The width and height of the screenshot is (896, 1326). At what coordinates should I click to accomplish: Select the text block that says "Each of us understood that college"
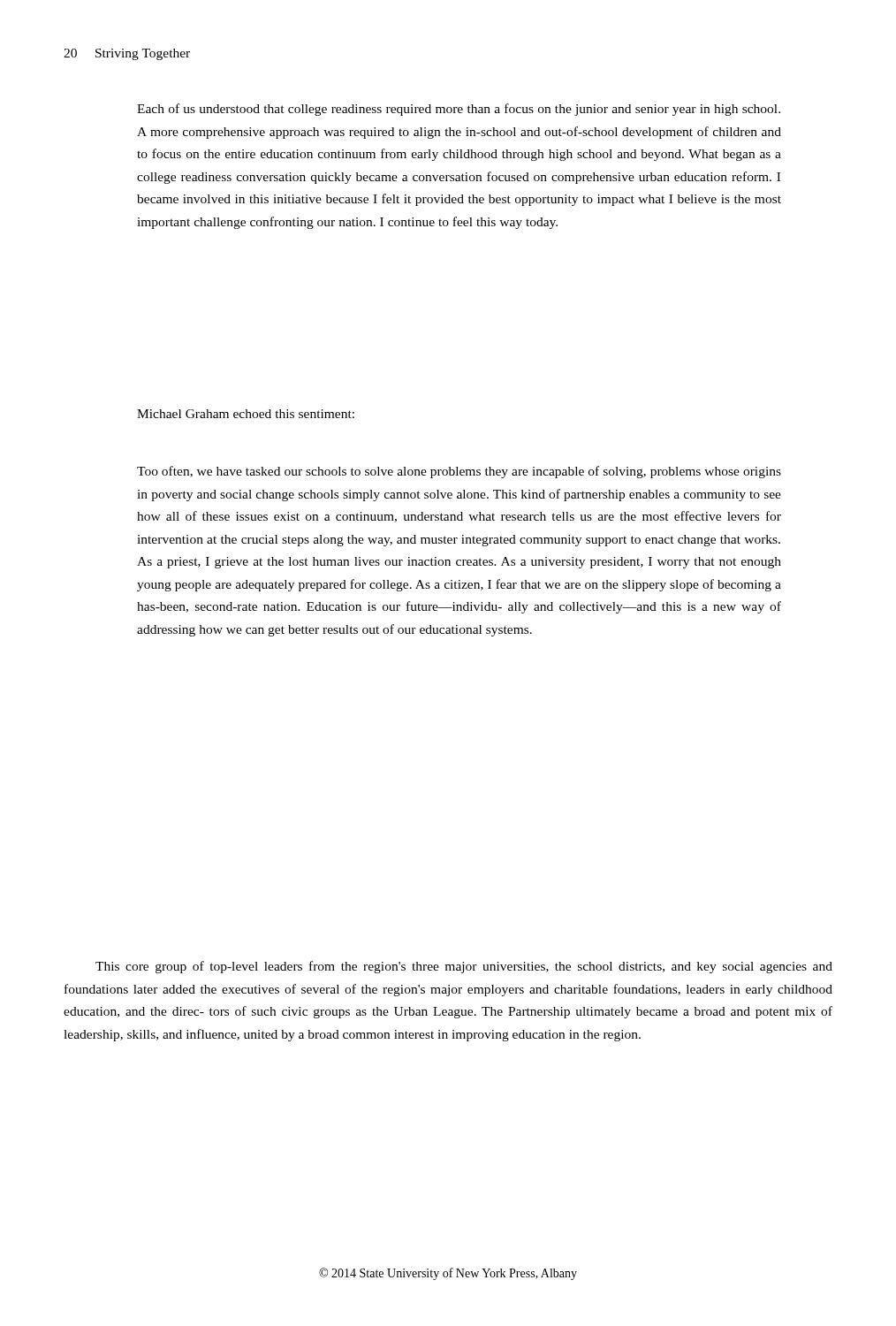click(459, 165)
